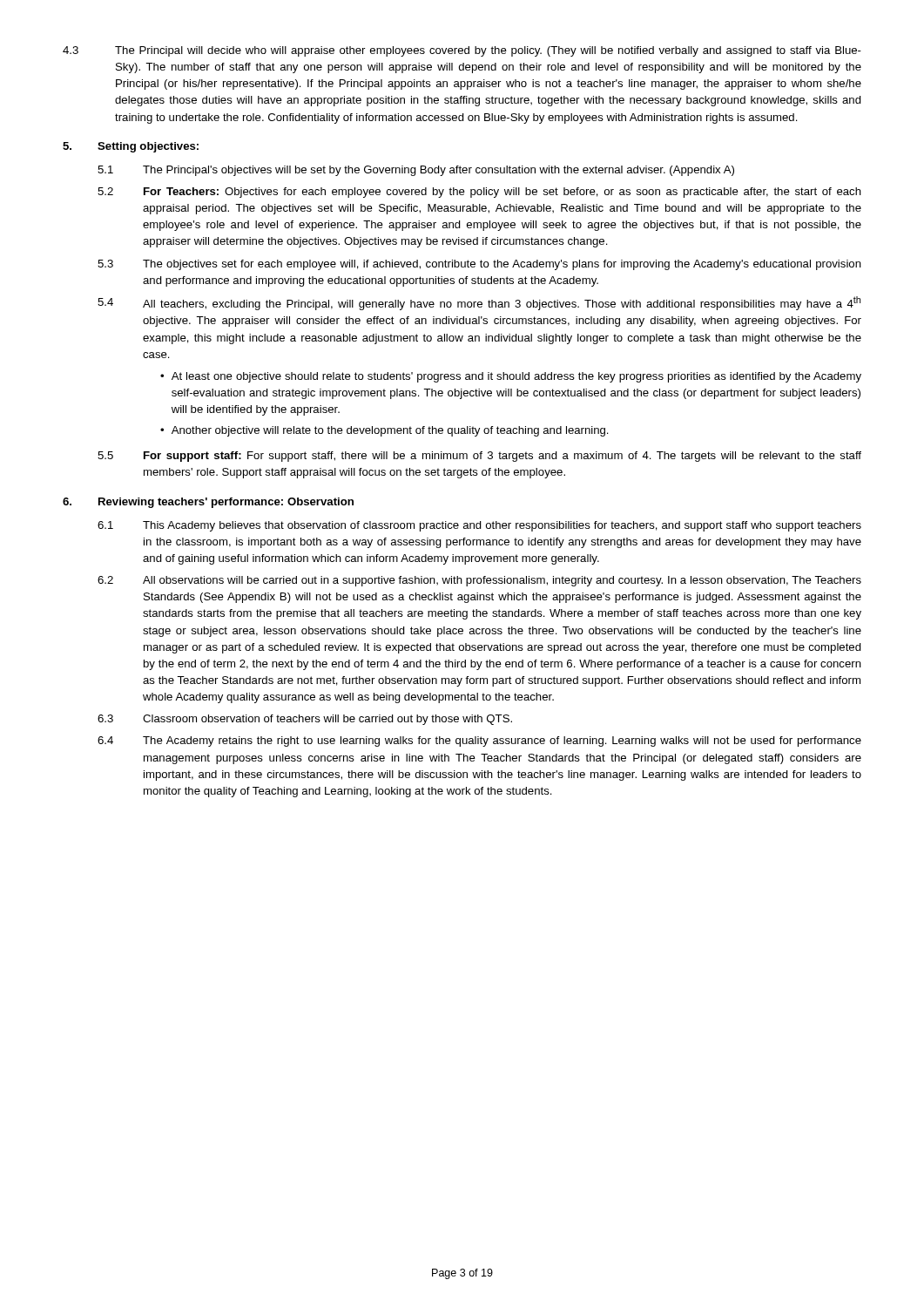Select the list item with the text "At least one objective should"

[x=516, y=393]
